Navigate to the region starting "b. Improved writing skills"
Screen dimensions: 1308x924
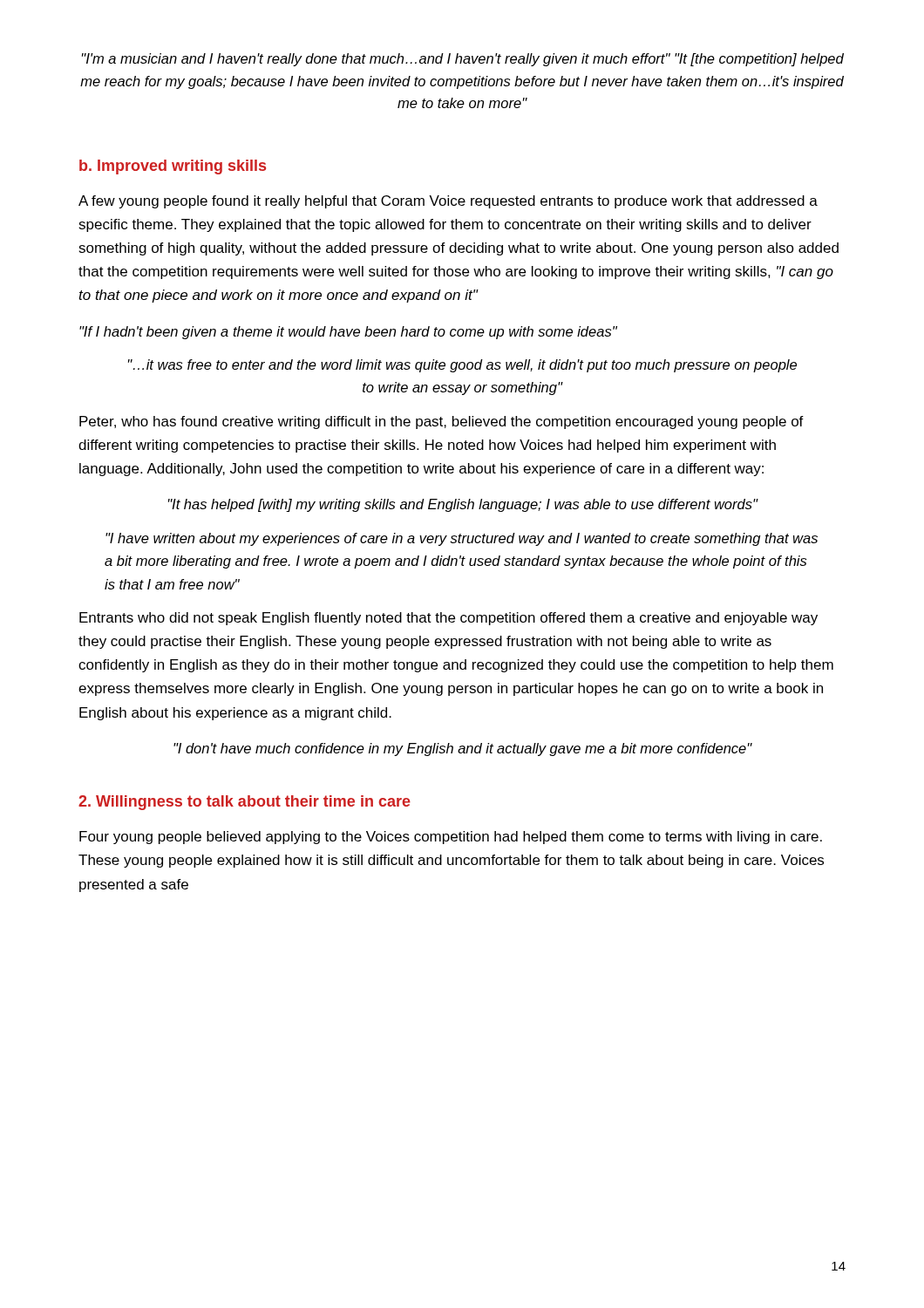tap(173, 165)
